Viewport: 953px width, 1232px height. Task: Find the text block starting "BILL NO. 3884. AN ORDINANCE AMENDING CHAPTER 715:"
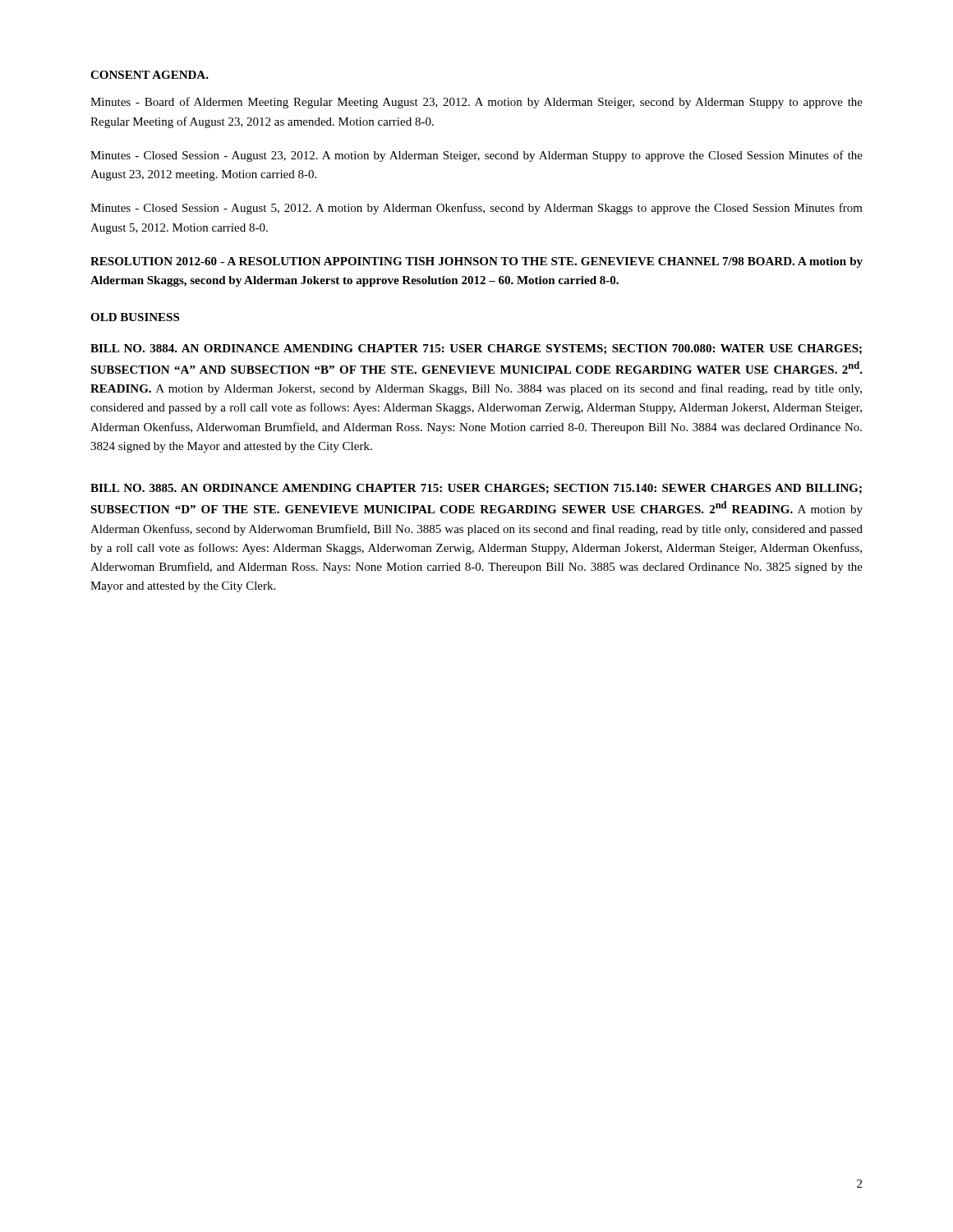(476, 397)
